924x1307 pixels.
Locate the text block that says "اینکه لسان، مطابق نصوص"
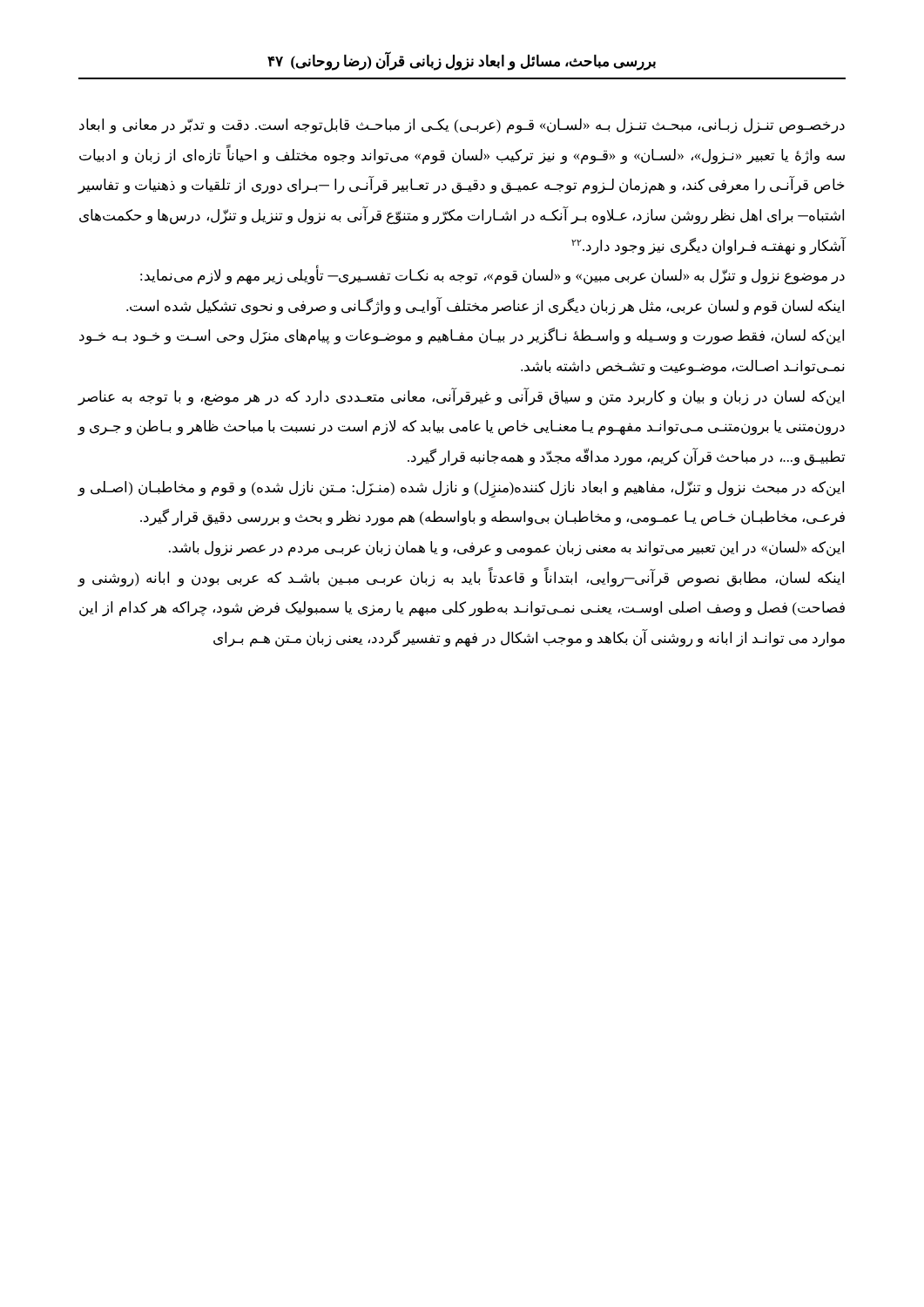(x=462, y=609)
